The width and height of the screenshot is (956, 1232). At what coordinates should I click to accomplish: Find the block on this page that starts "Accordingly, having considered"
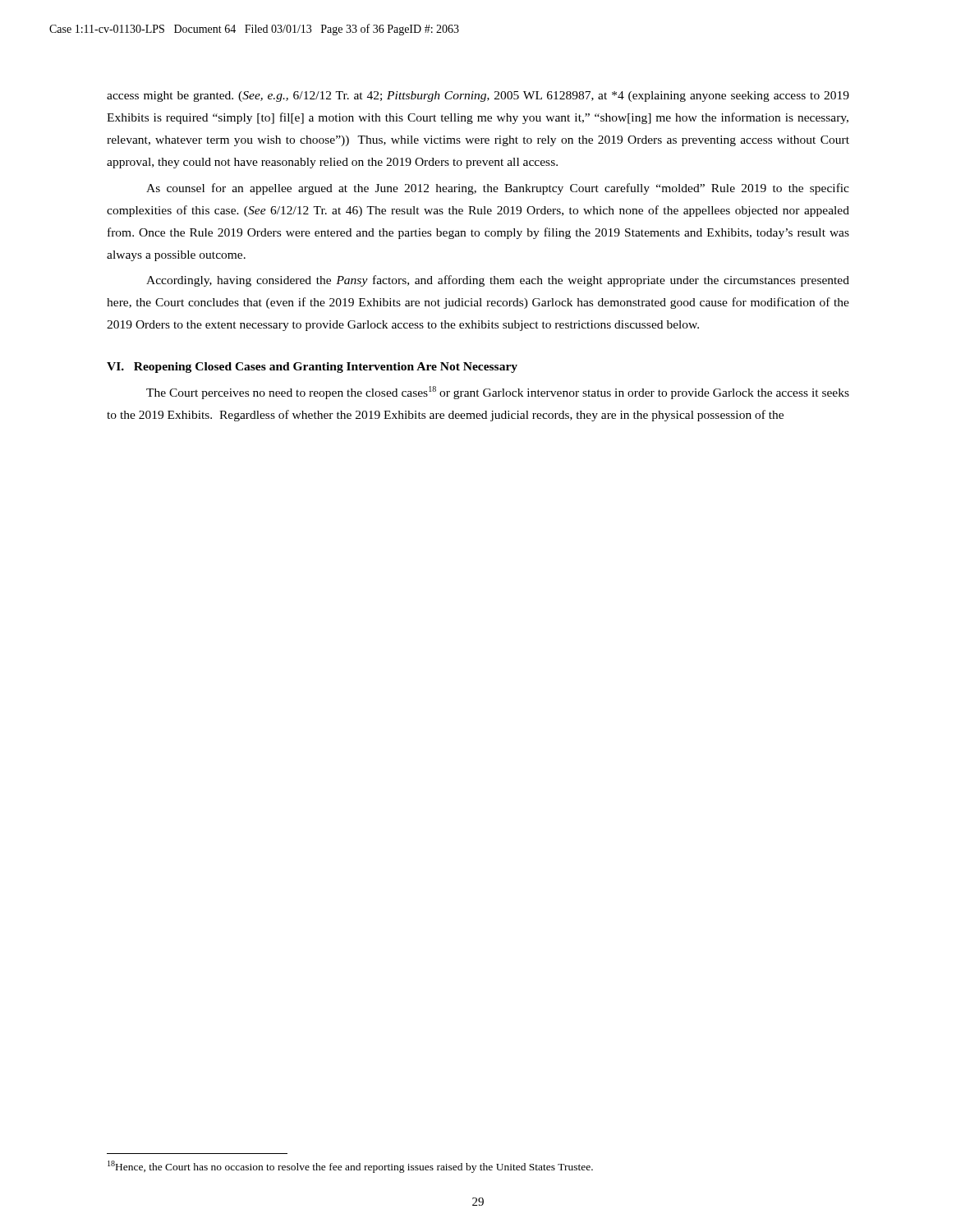(478, 302)
